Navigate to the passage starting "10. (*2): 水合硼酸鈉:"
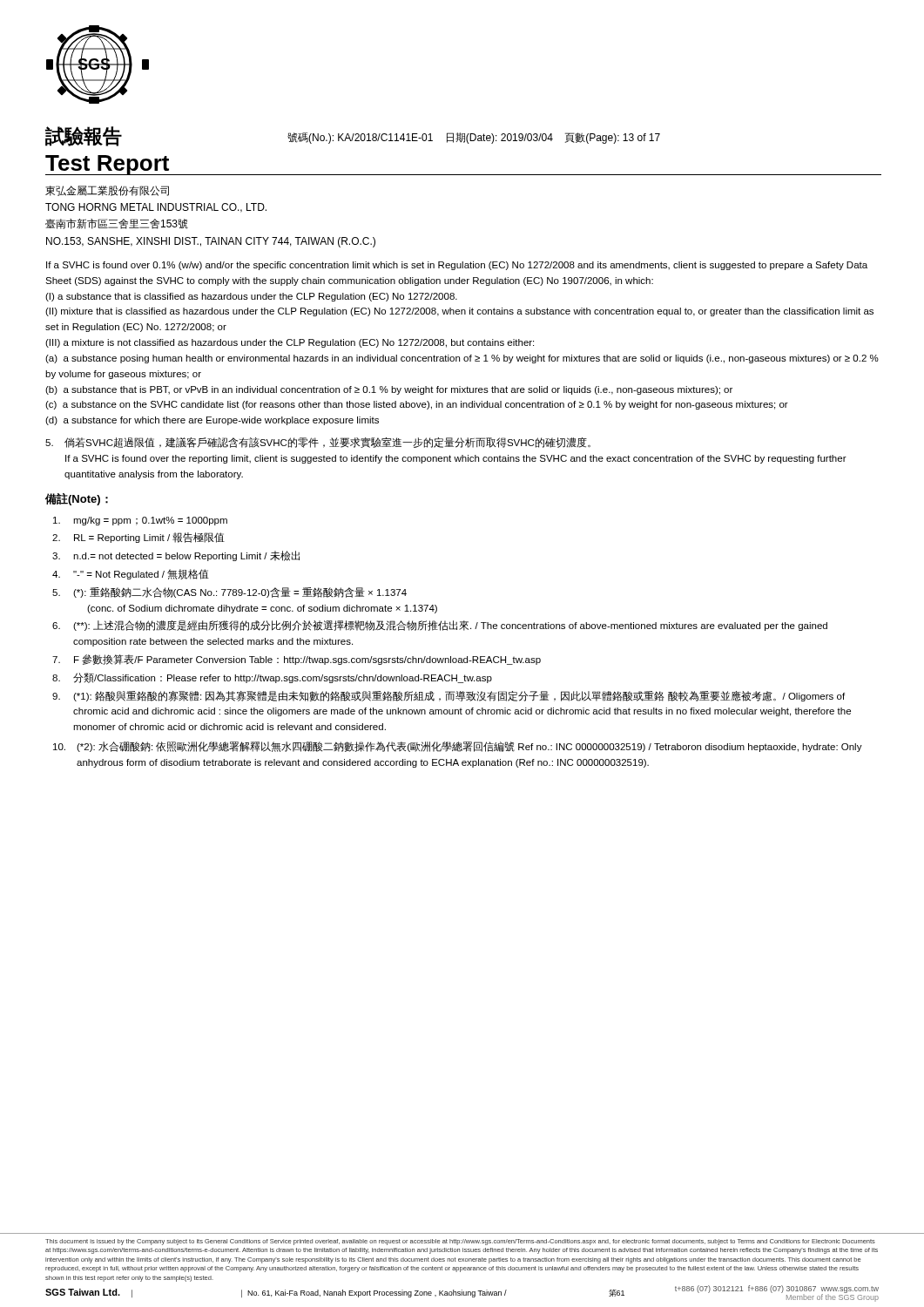The width and height of the screenshot is (924, 1307). [x=467, y=755]
